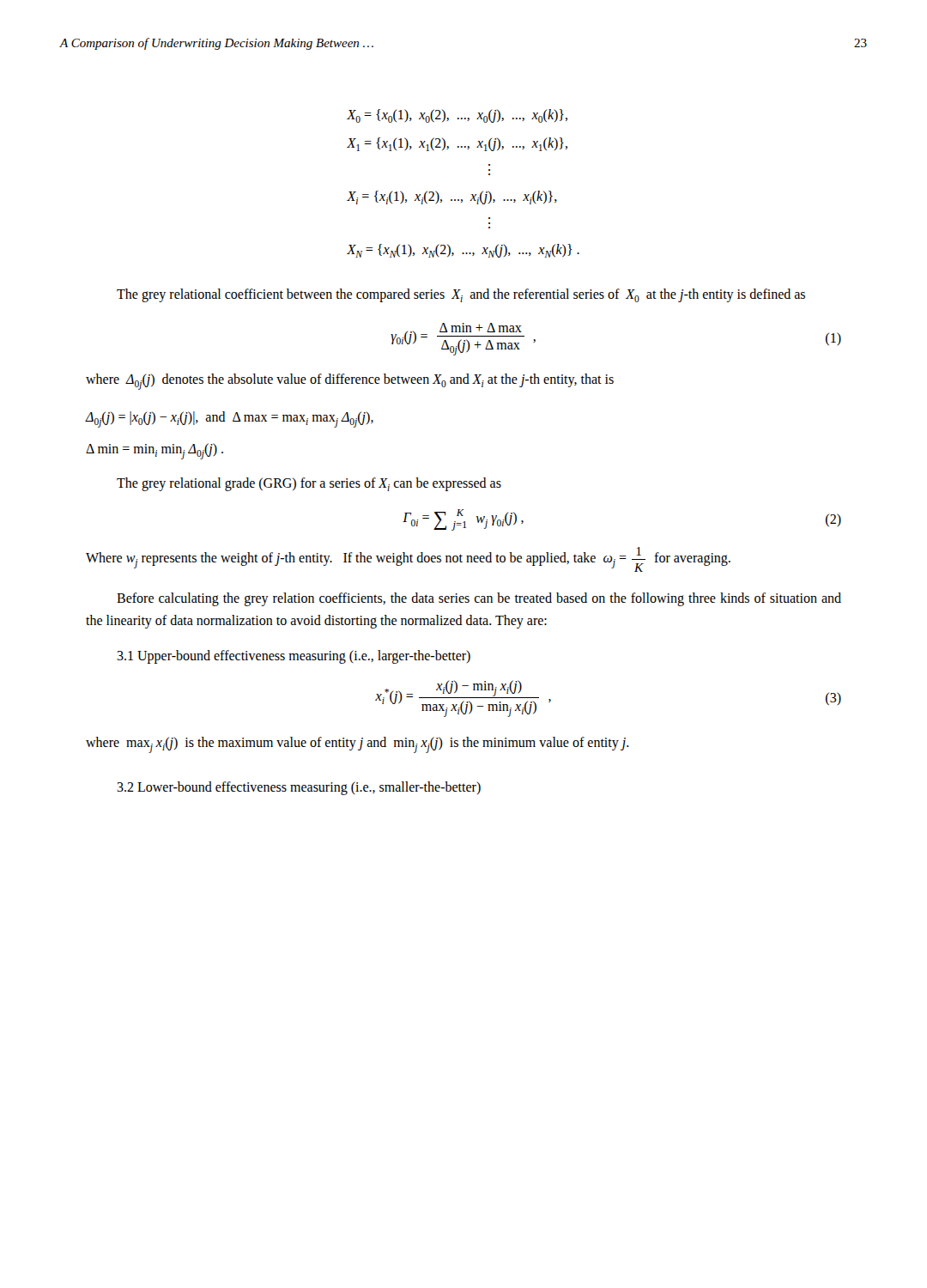Click on the formula with the text "Δ0j(j) = |x0(j) − xi(j)|, and Δ"
The width and height of the screenshot is (927, 1288).
point(230,419)
